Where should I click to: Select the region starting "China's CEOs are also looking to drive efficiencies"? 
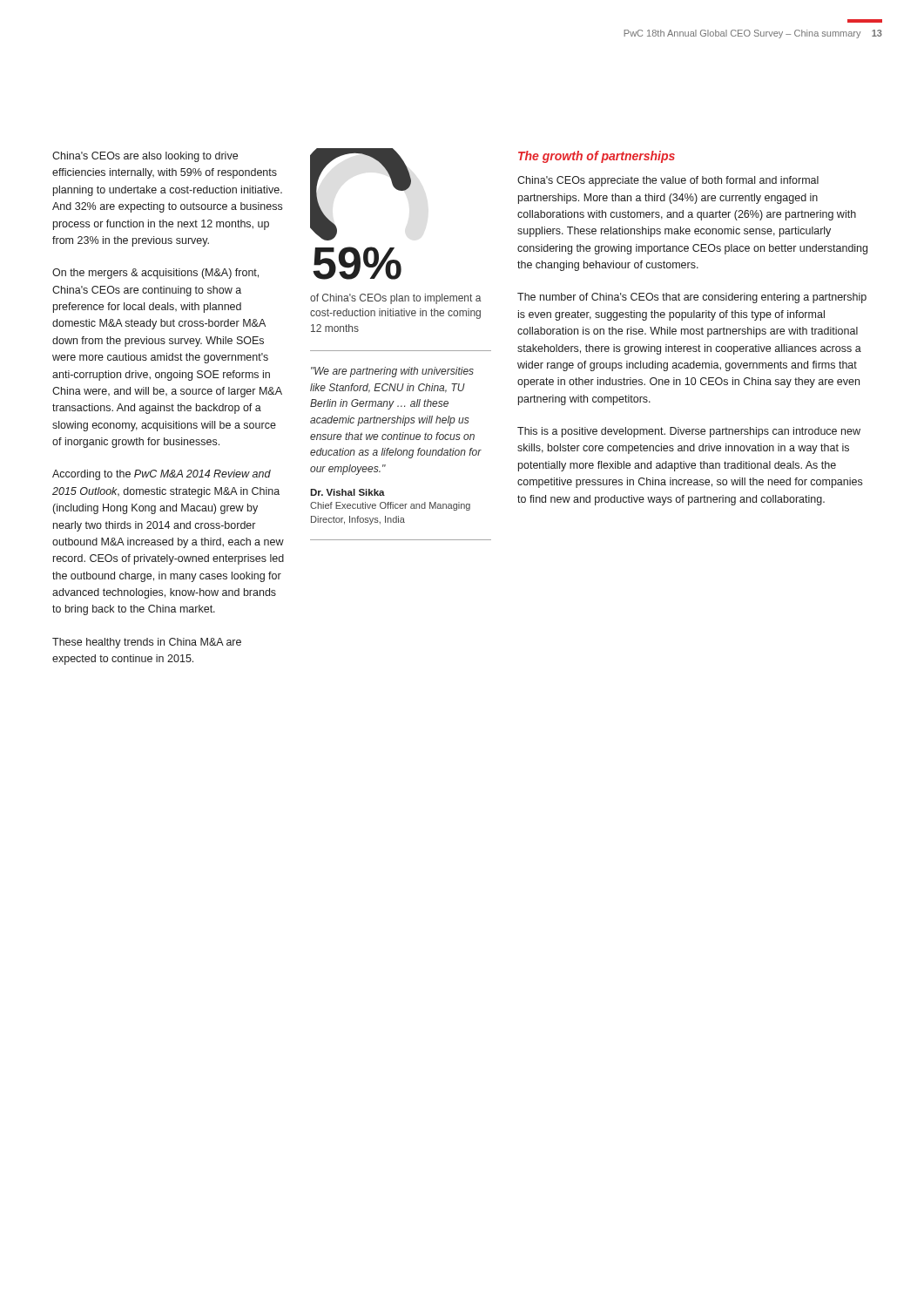coord(168,198)
